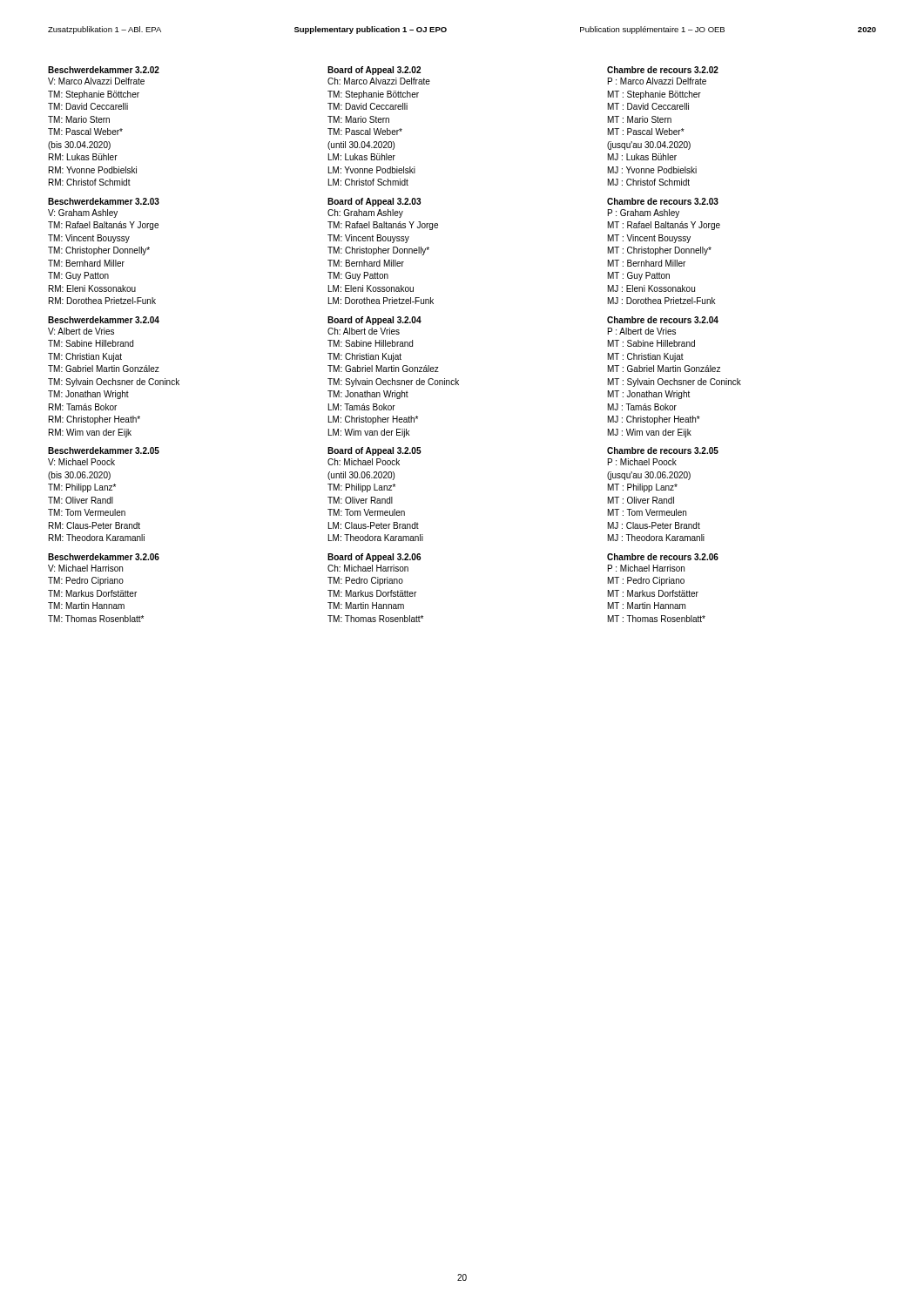Select the list item with the text "(bis 30.06.2020)"

click(79, 475)
